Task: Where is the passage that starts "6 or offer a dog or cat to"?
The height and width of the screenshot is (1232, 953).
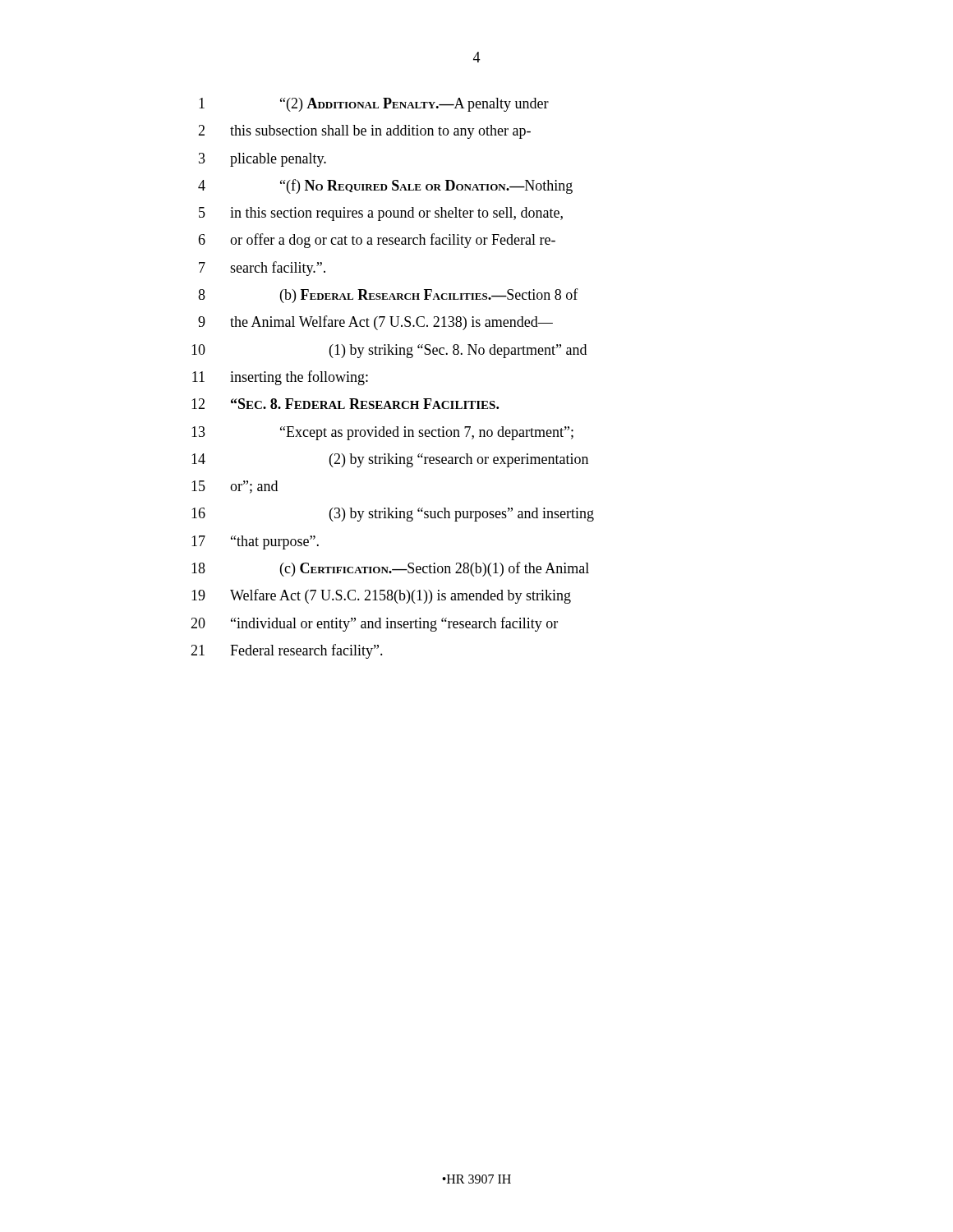Action: click(501, 241)
